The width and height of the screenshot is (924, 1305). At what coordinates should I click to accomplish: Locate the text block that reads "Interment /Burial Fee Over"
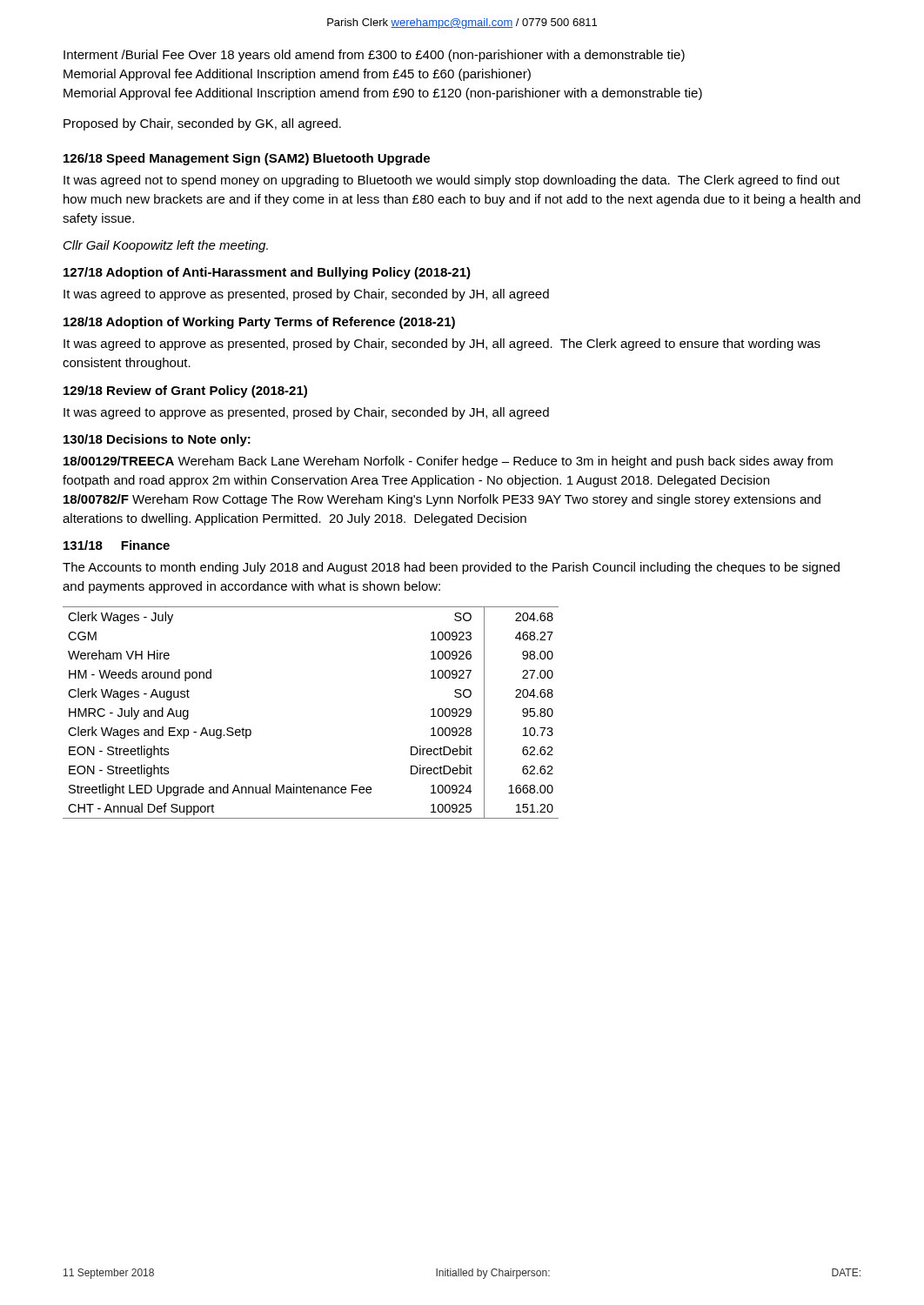coord(383,73)
